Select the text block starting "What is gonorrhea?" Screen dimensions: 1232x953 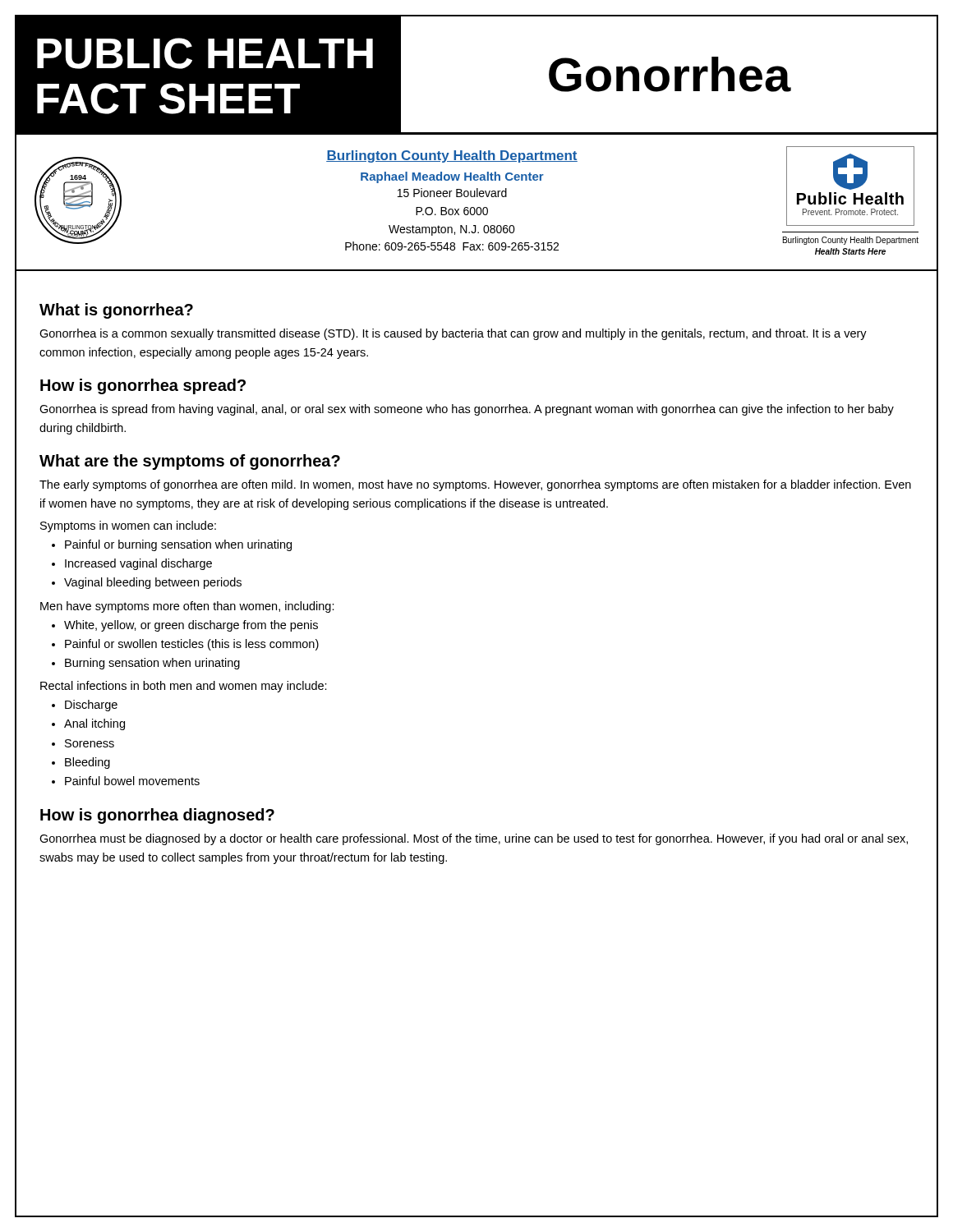[x=117, y=310]
